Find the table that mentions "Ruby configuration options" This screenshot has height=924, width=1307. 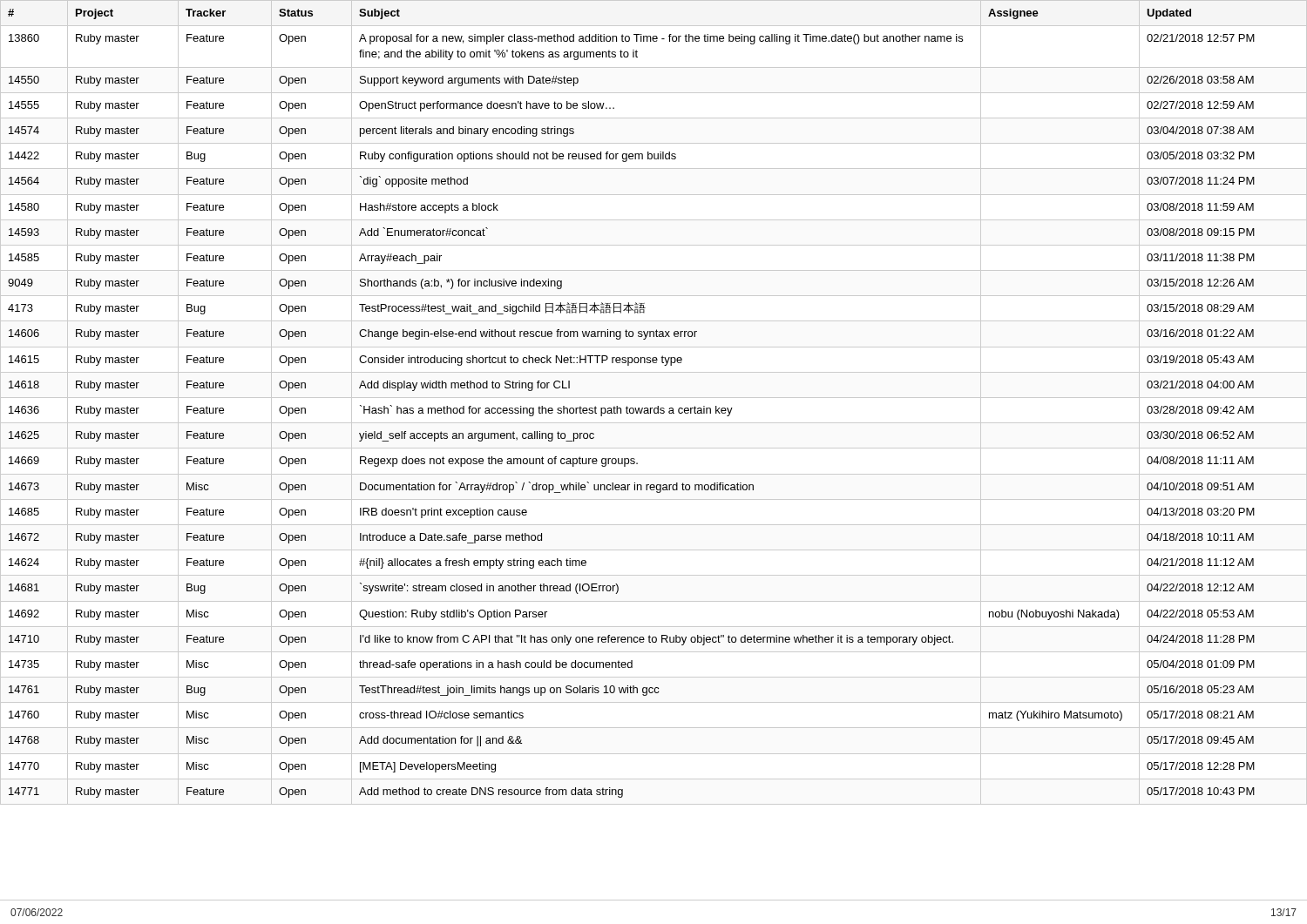[654, 450]
